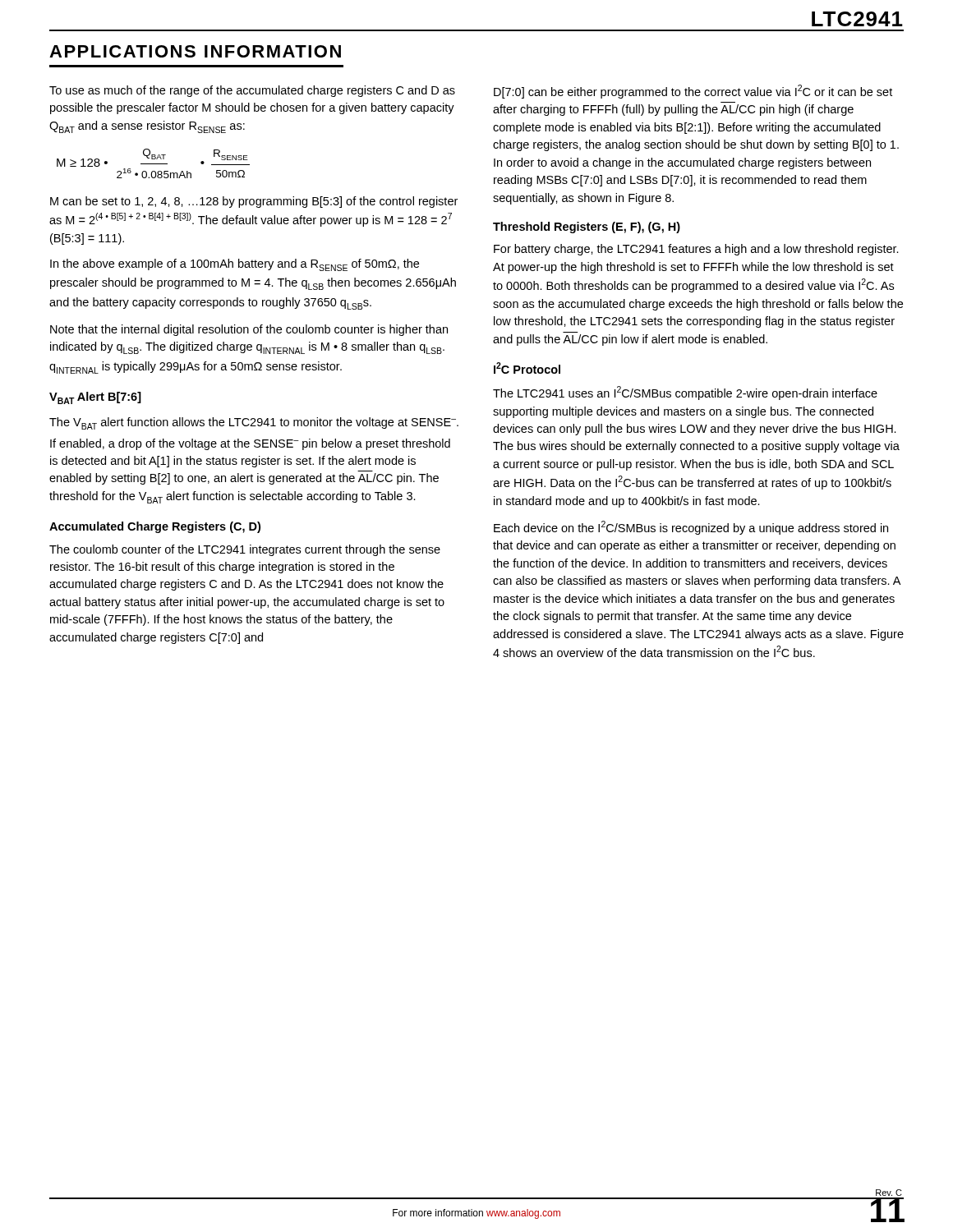Where is the passage that starts "The LTC2941 uses an I2C/SMBus compatible"?
This screenshot has width=953, height=1232.
pos(698,447)
